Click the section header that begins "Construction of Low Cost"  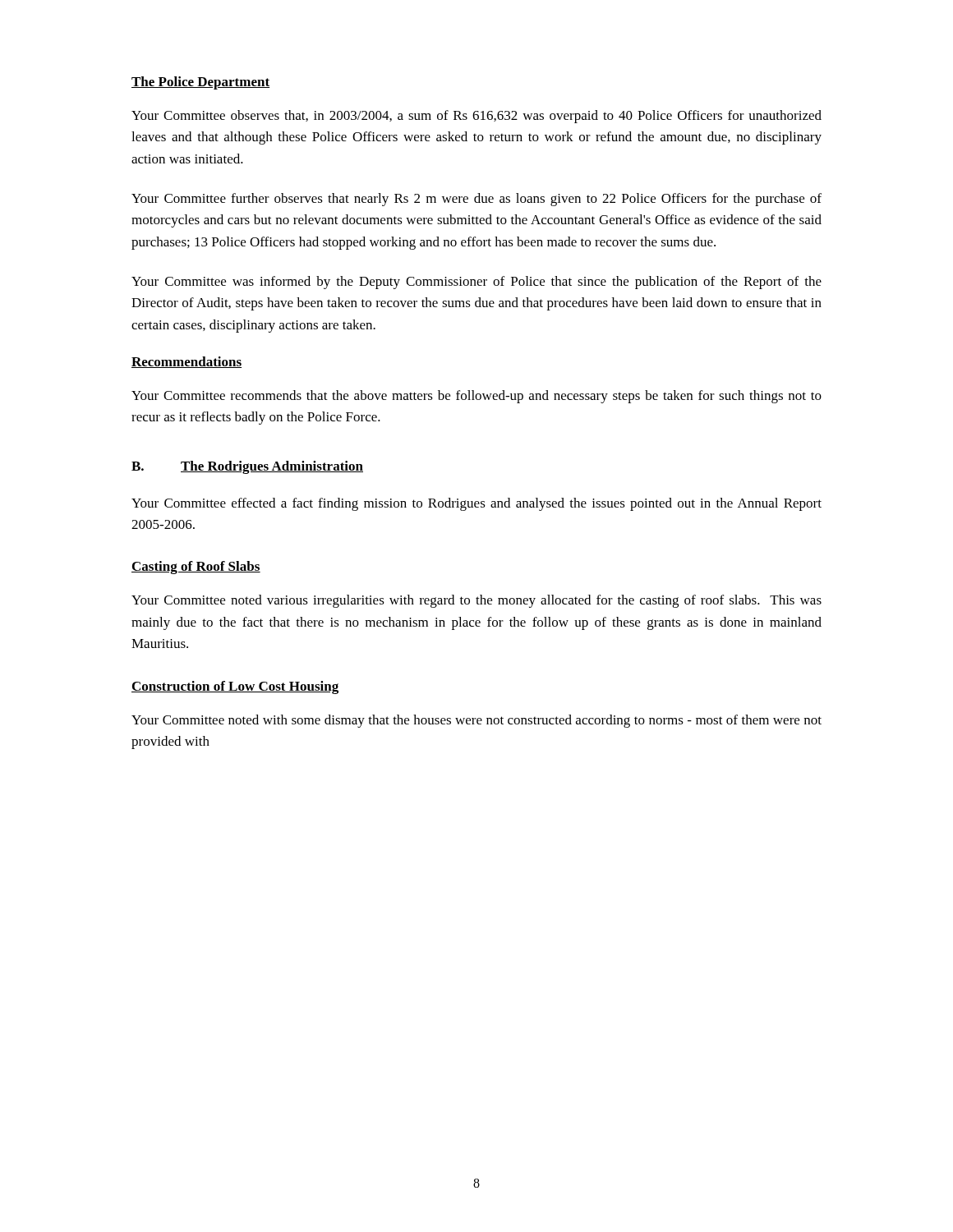click(x=235, y=686)
